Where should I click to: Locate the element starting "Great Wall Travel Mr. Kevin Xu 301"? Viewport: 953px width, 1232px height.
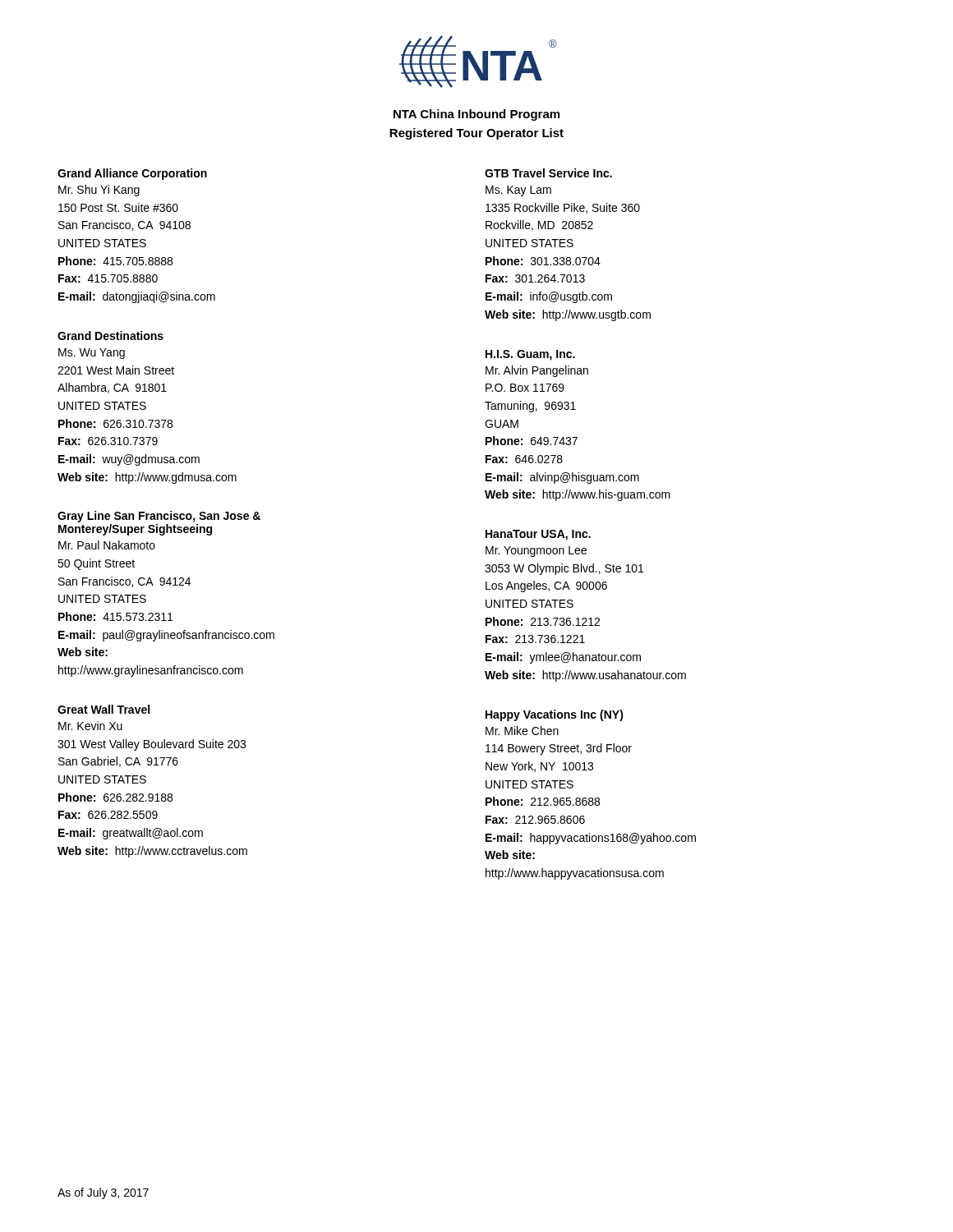click(x=104, y=709)
